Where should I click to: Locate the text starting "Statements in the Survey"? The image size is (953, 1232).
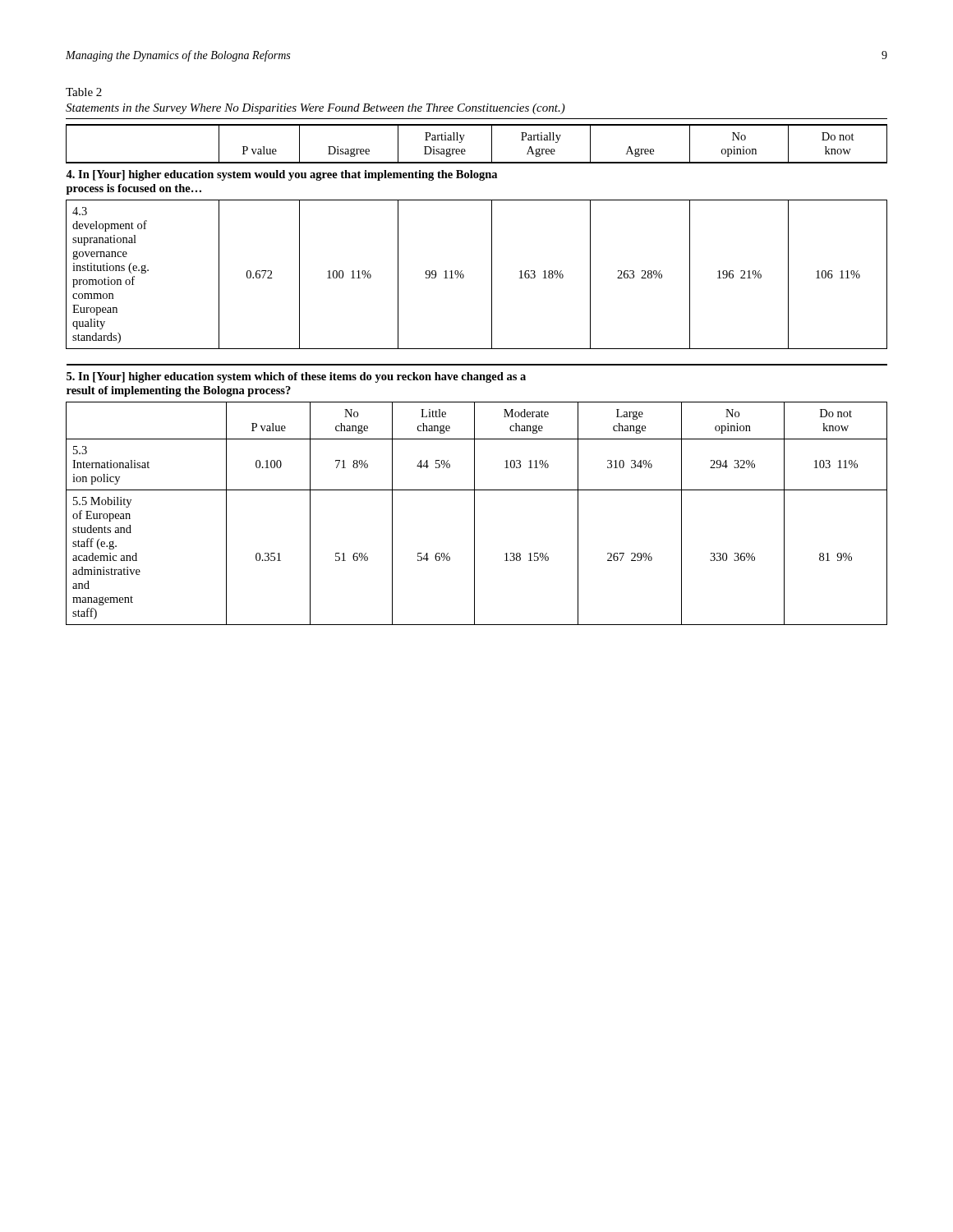coord(315,108)
